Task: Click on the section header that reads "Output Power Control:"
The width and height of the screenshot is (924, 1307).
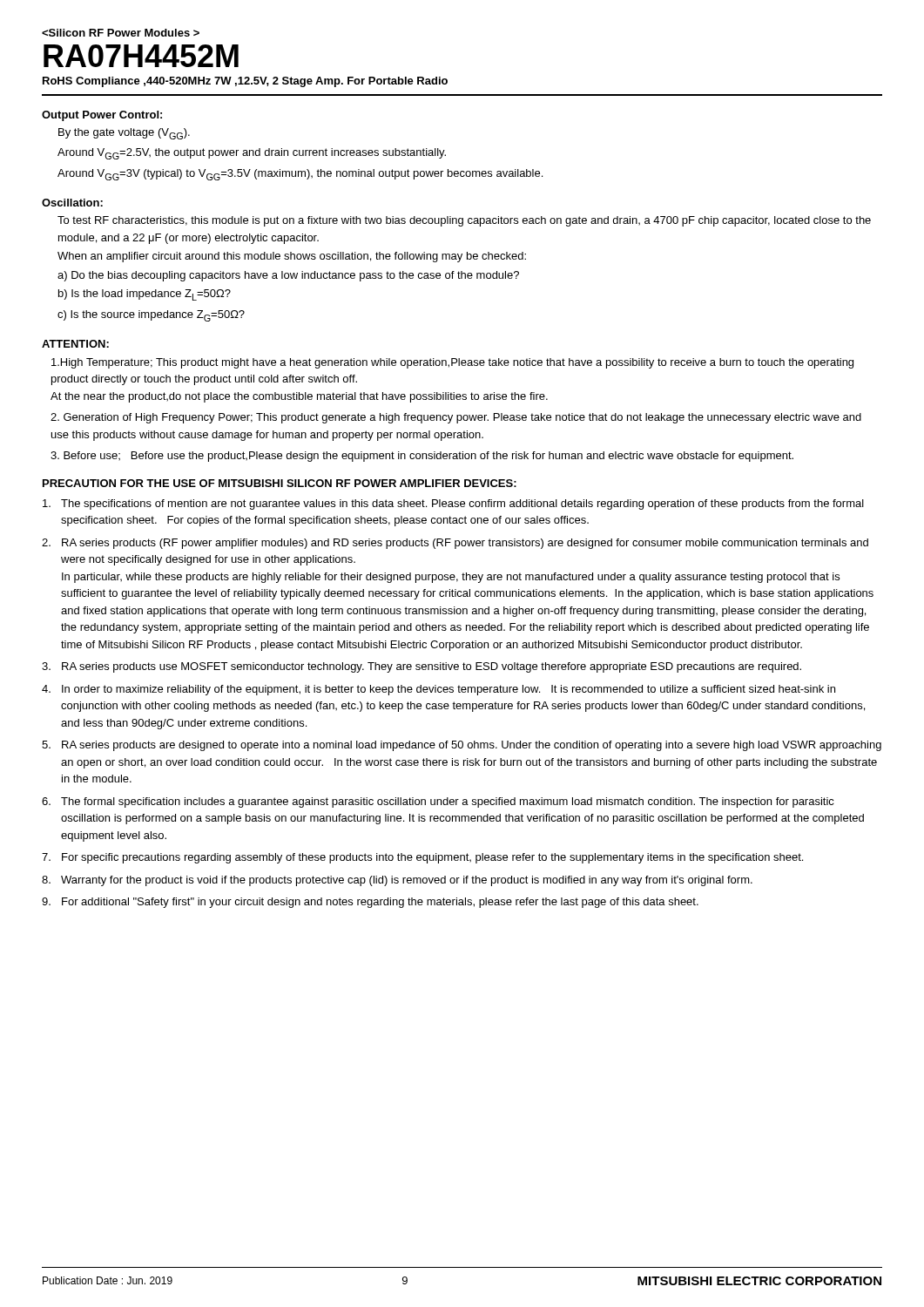Action: (102, 114)
